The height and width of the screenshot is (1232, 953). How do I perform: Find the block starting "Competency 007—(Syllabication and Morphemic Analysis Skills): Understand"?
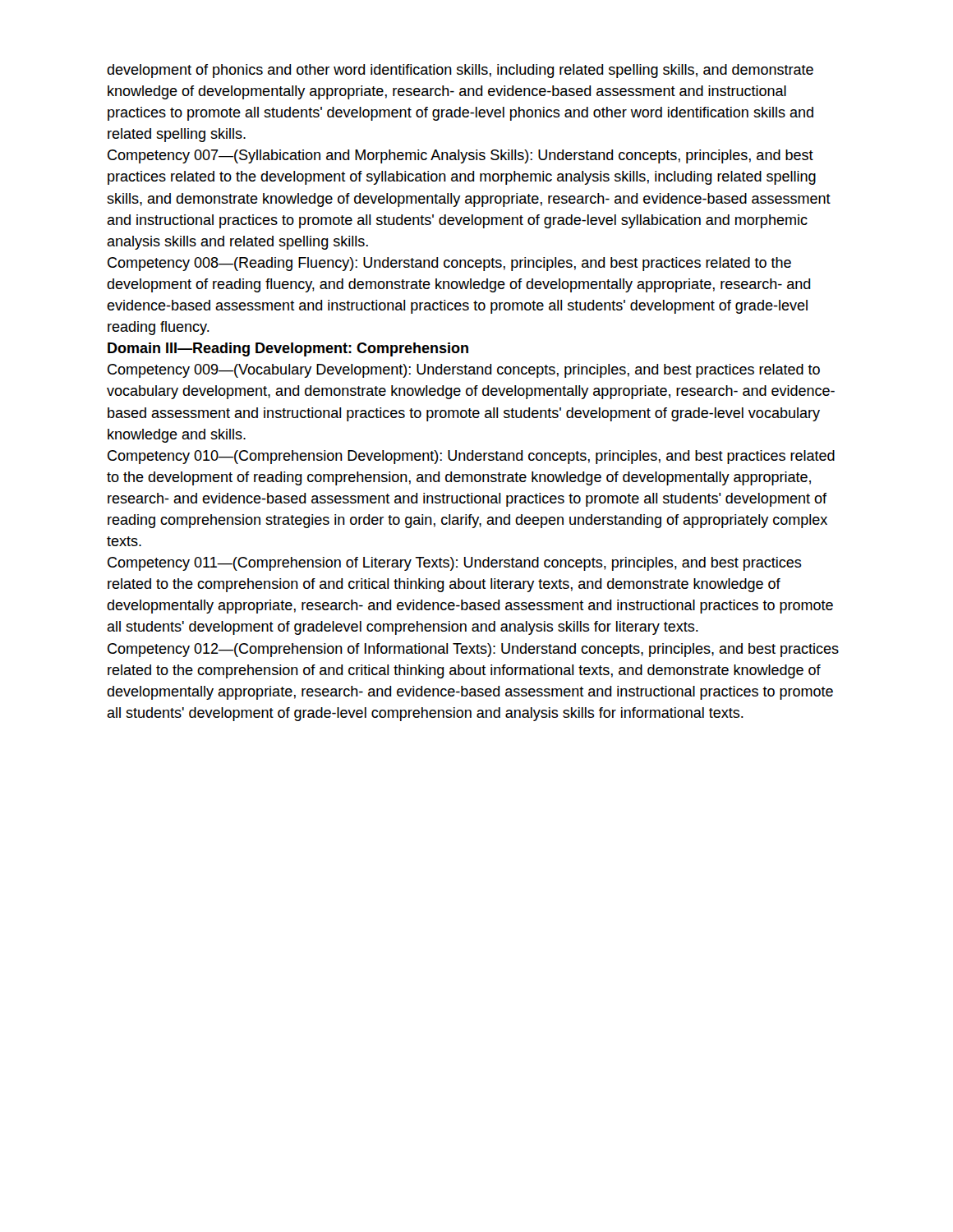tap(468, 198)
